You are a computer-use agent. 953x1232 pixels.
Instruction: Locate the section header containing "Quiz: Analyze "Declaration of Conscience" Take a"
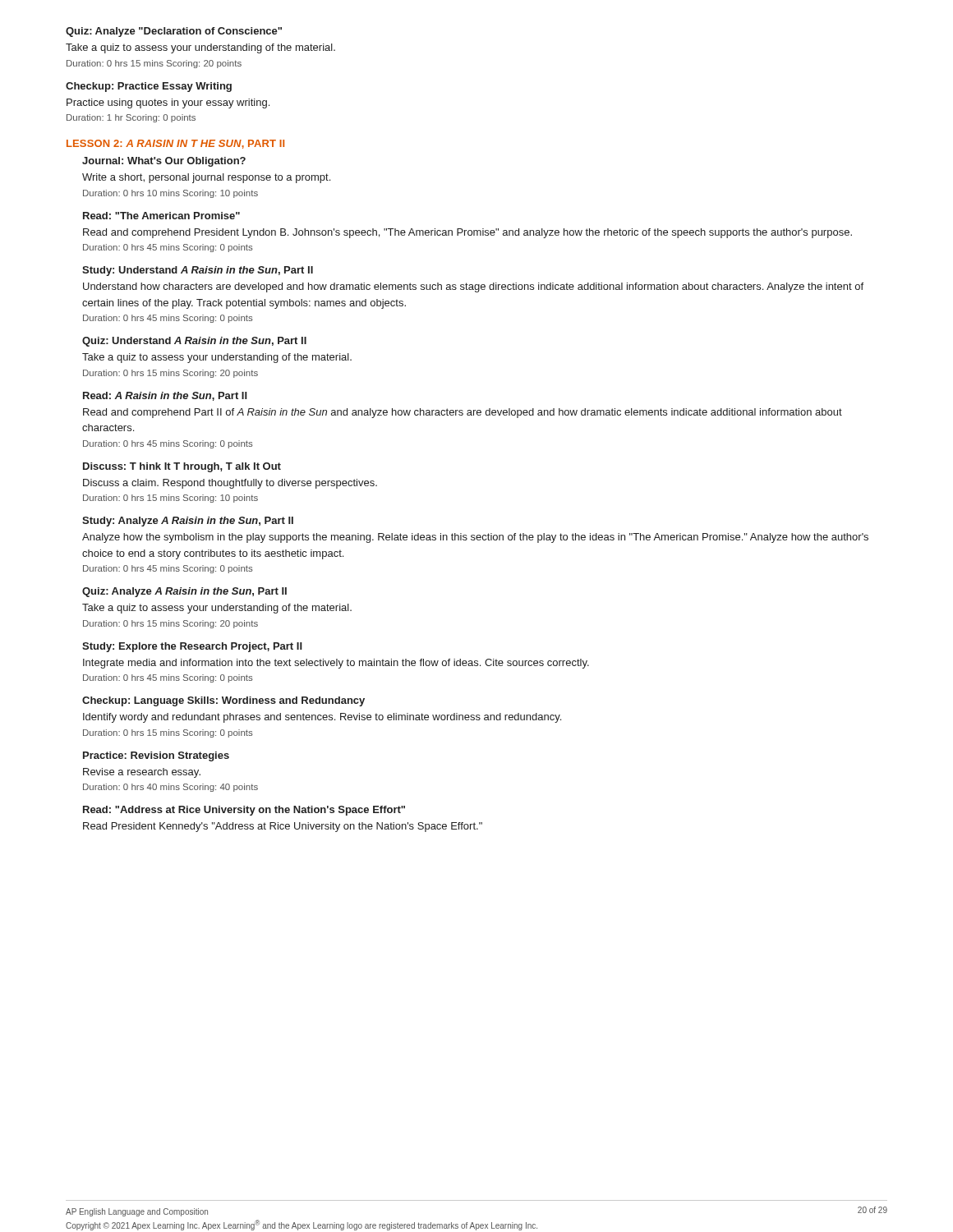coord(174,32)
